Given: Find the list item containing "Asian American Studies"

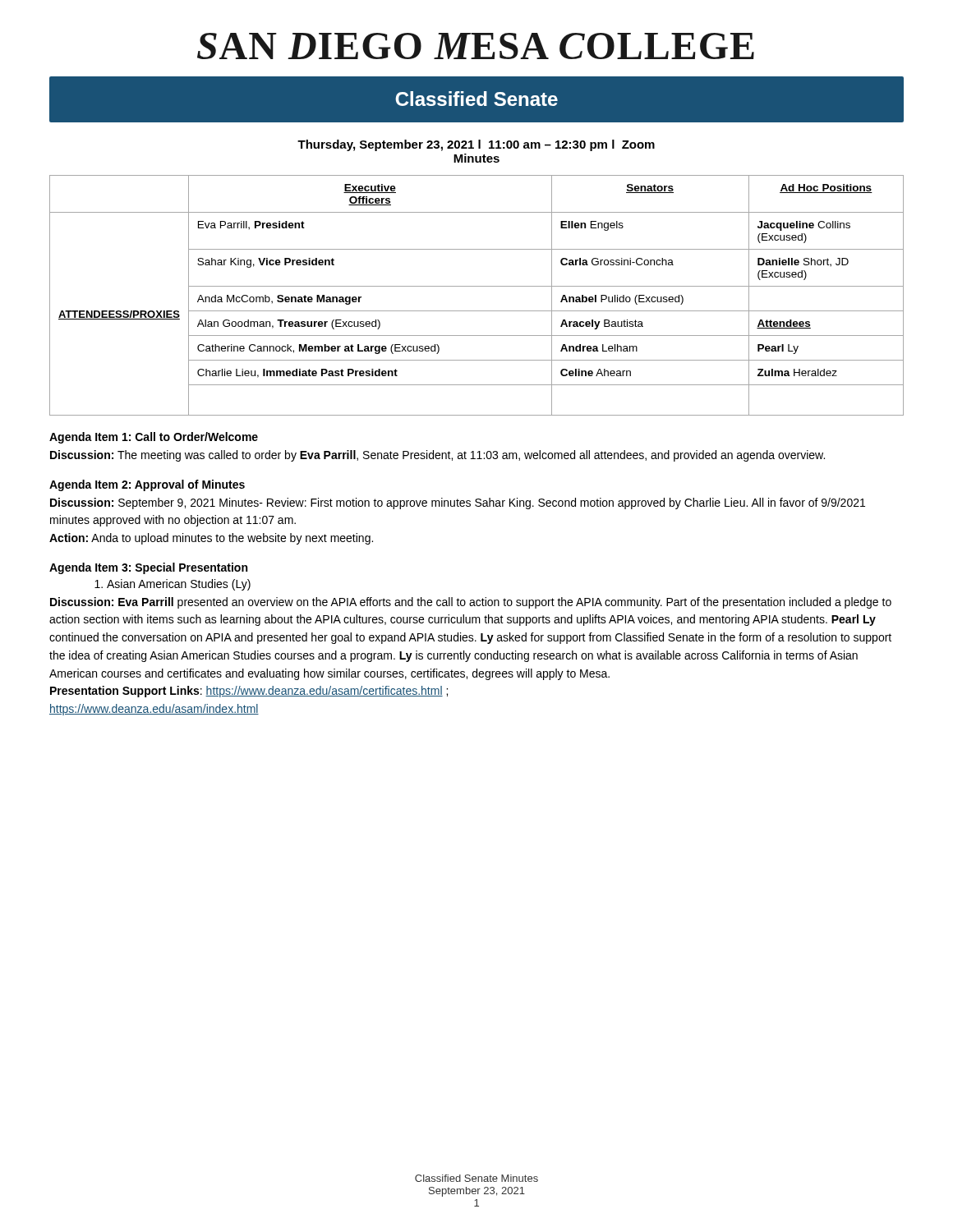Looking at the screenshot, I should (173, 585).
